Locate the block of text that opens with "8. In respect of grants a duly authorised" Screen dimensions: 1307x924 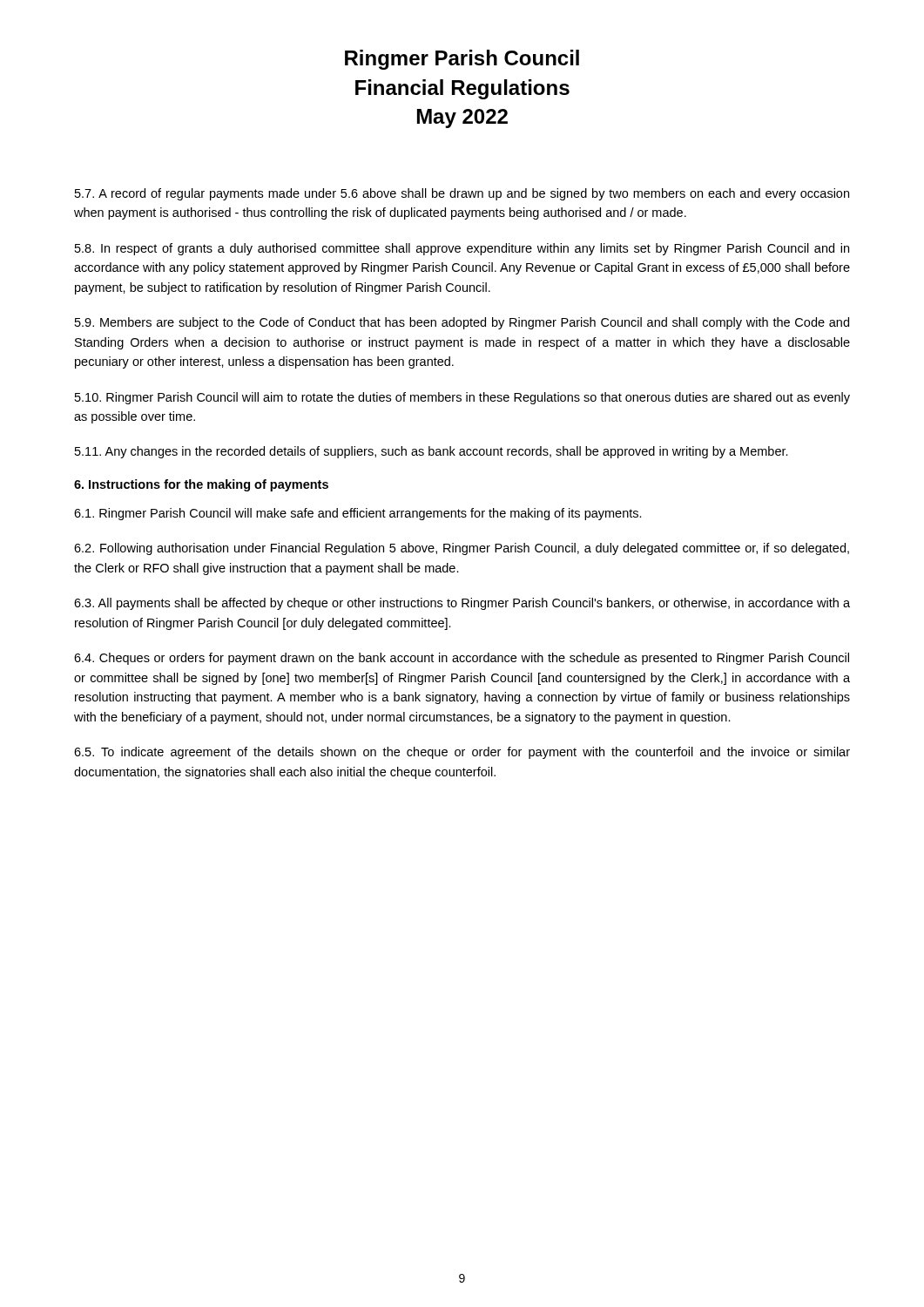462,268
